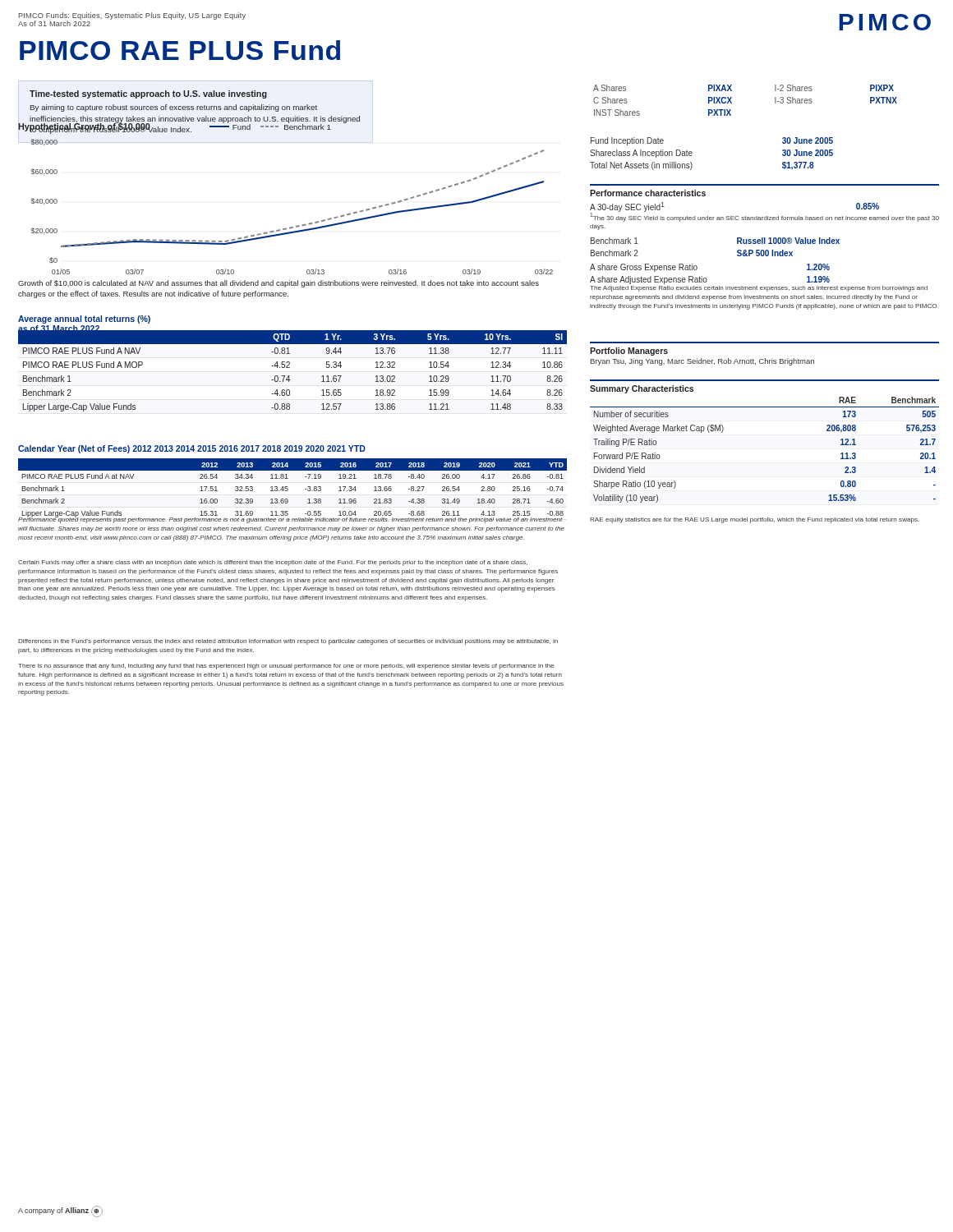The image size is (953, 1232).
Task: Click on the text block that says "Time-tested systematic approach to U.S. value investing"
Action: point(196,112)
